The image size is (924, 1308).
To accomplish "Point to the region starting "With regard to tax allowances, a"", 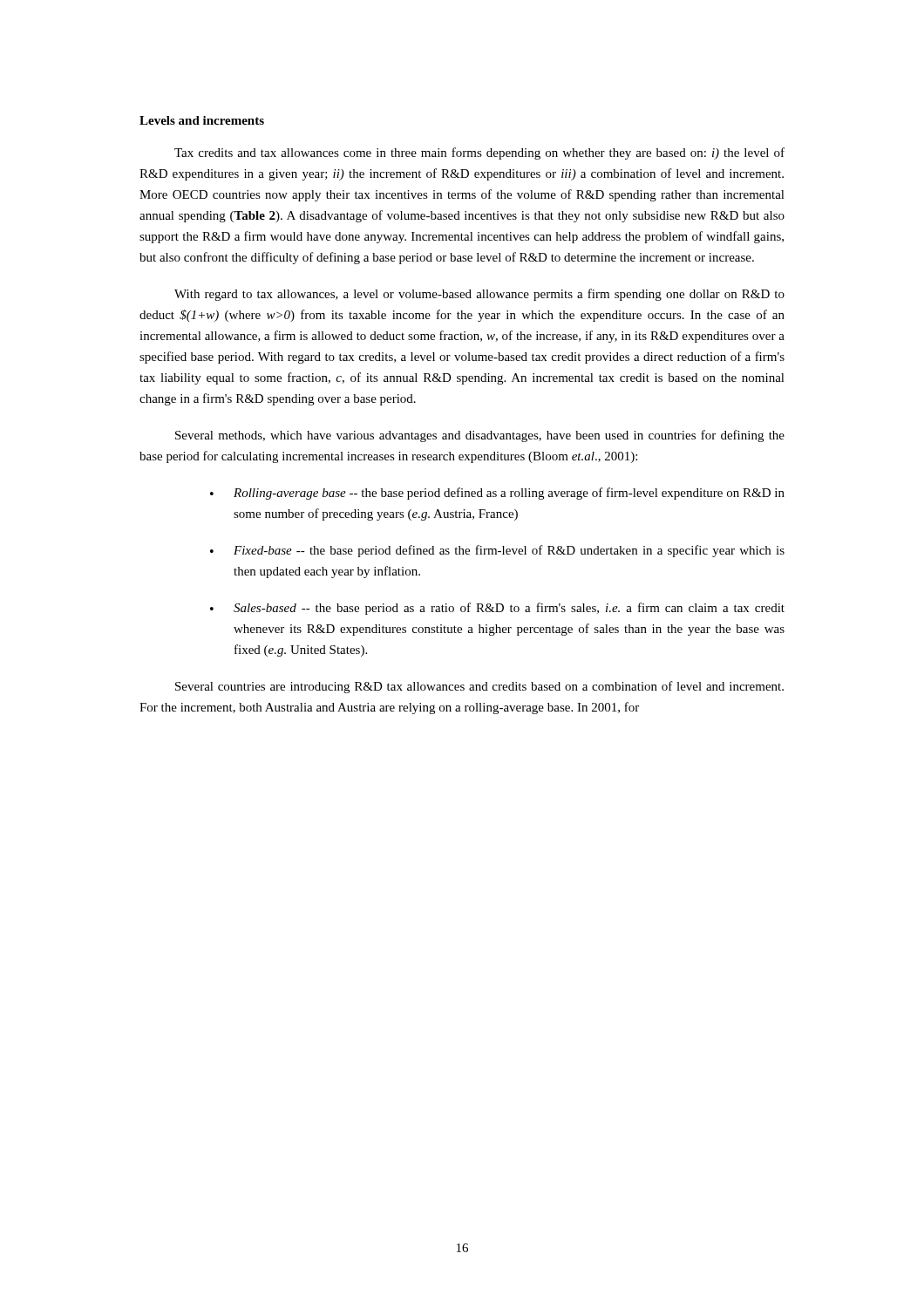I will tap(462, 346).
